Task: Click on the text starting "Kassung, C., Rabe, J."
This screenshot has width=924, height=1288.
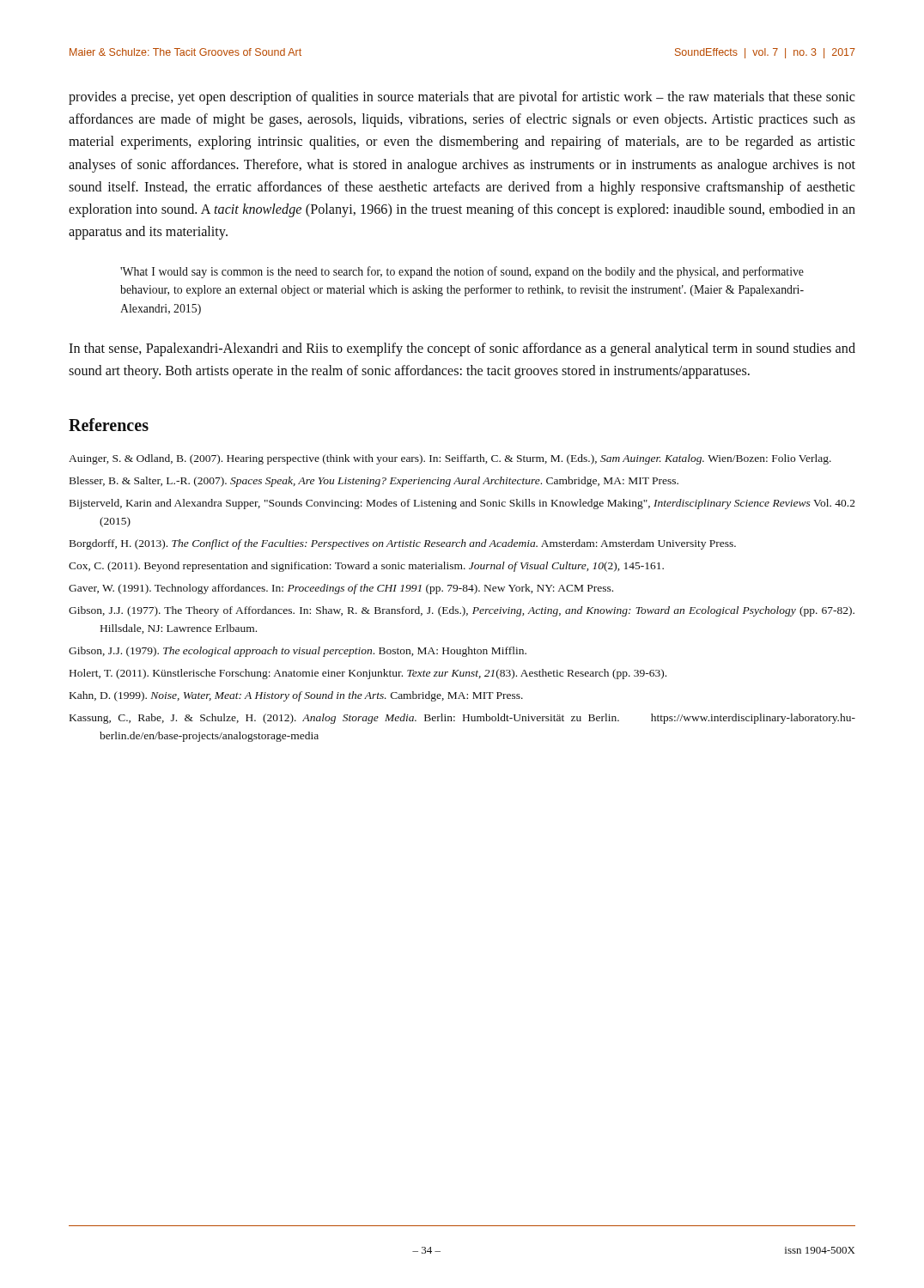Action: click(462, 726)
